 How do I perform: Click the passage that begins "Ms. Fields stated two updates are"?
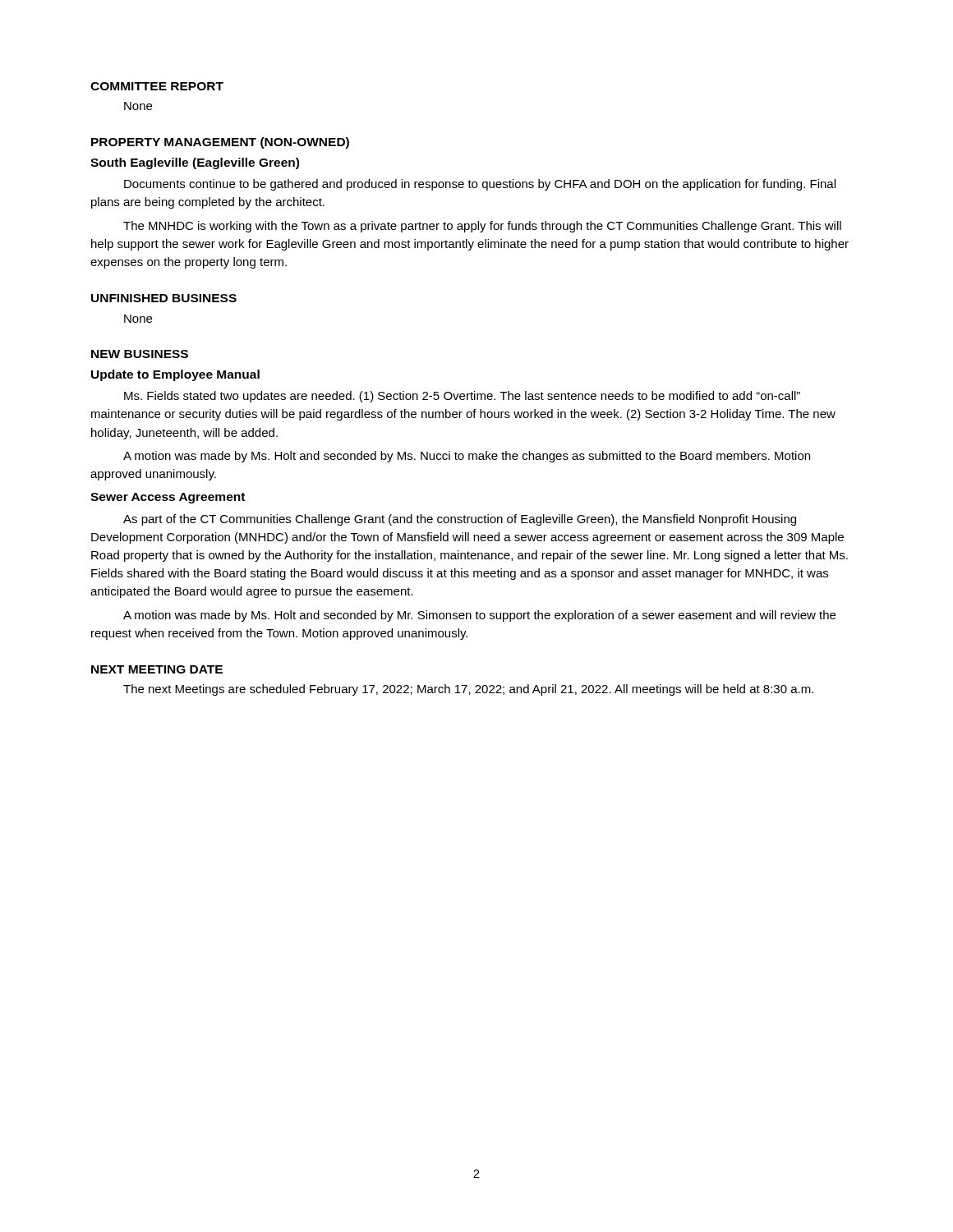[463, 414]
